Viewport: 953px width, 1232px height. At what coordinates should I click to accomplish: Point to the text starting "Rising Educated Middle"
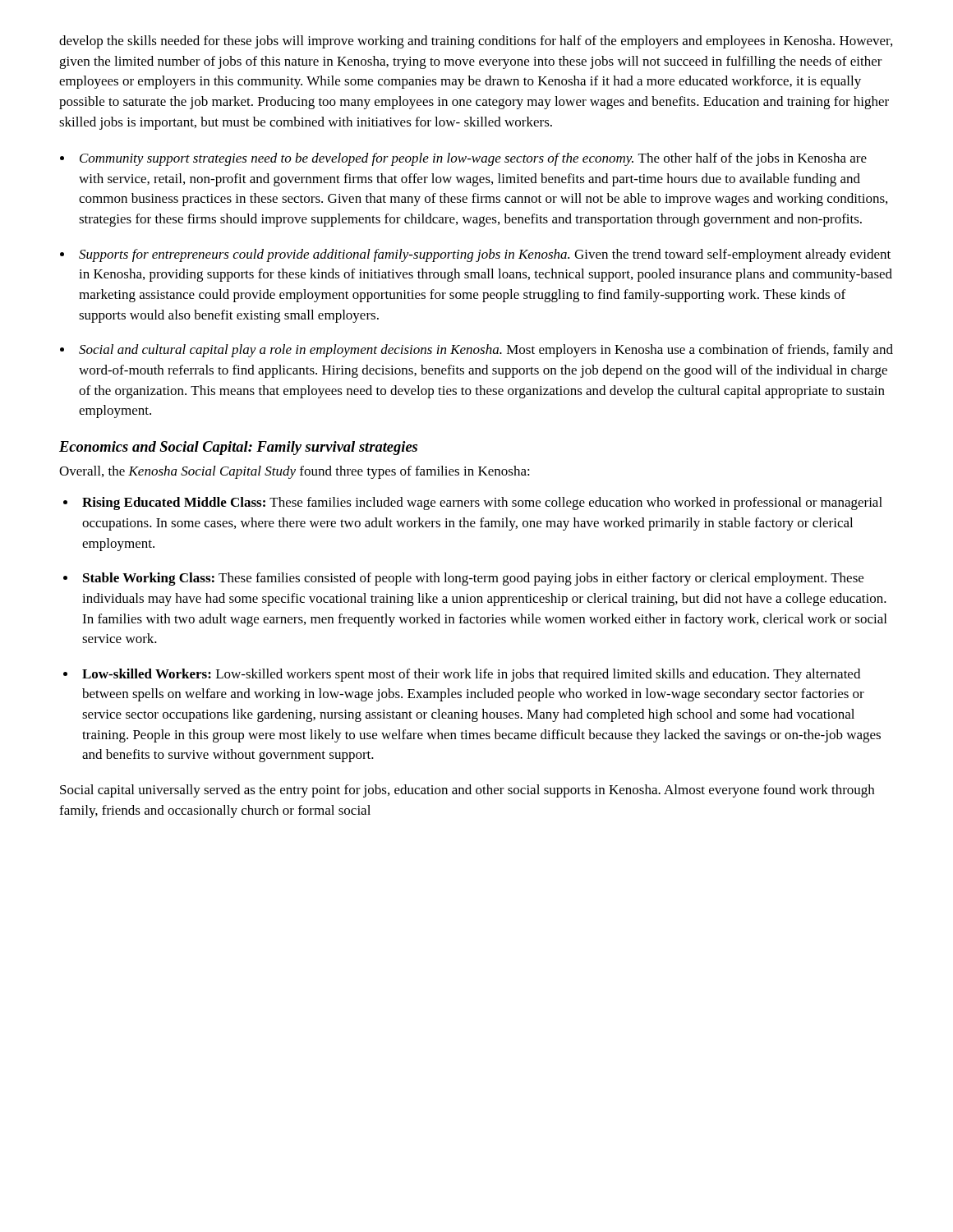point(482,523)
